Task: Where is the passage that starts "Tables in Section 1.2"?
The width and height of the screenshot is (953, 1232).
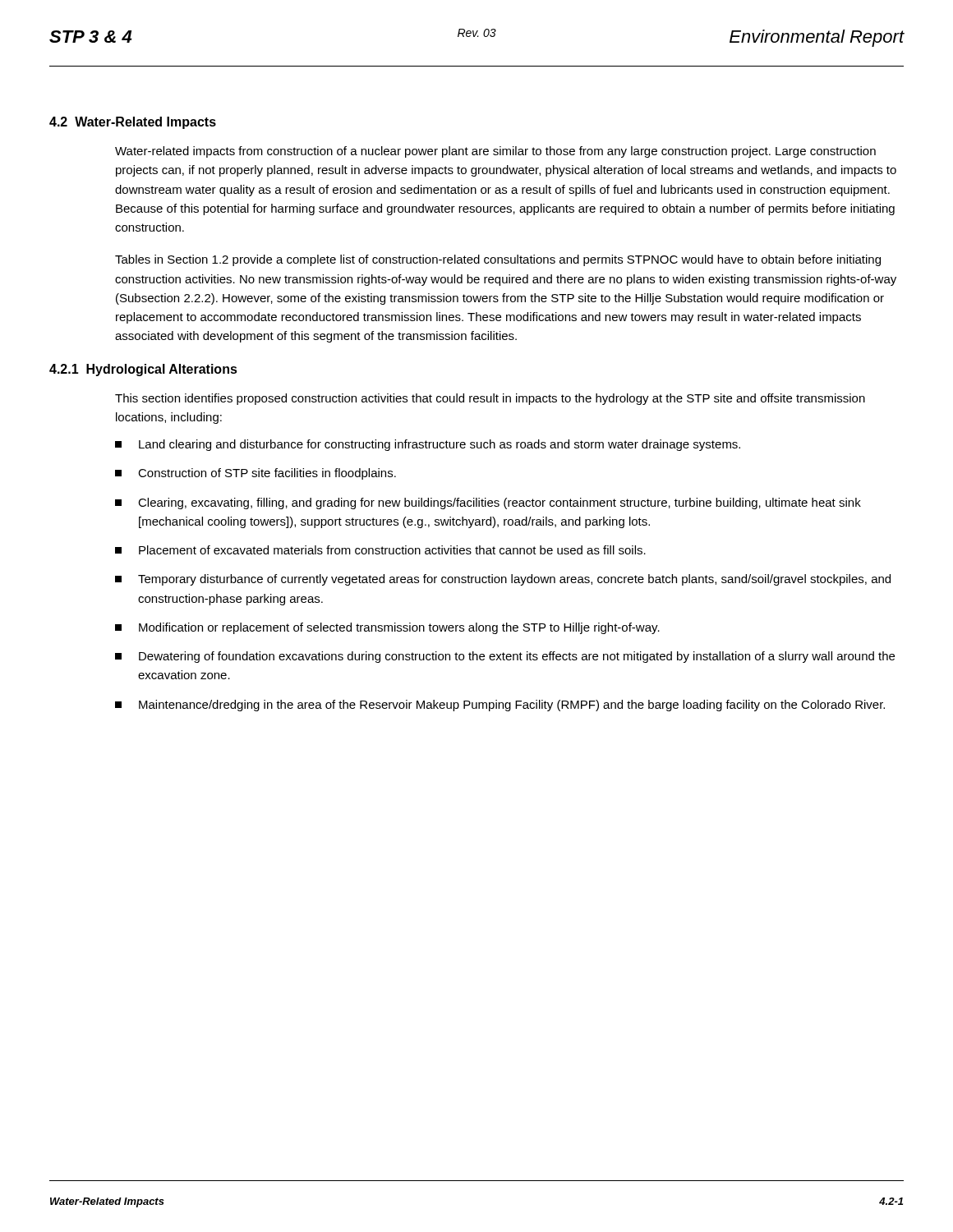Action: pos(506,298)
